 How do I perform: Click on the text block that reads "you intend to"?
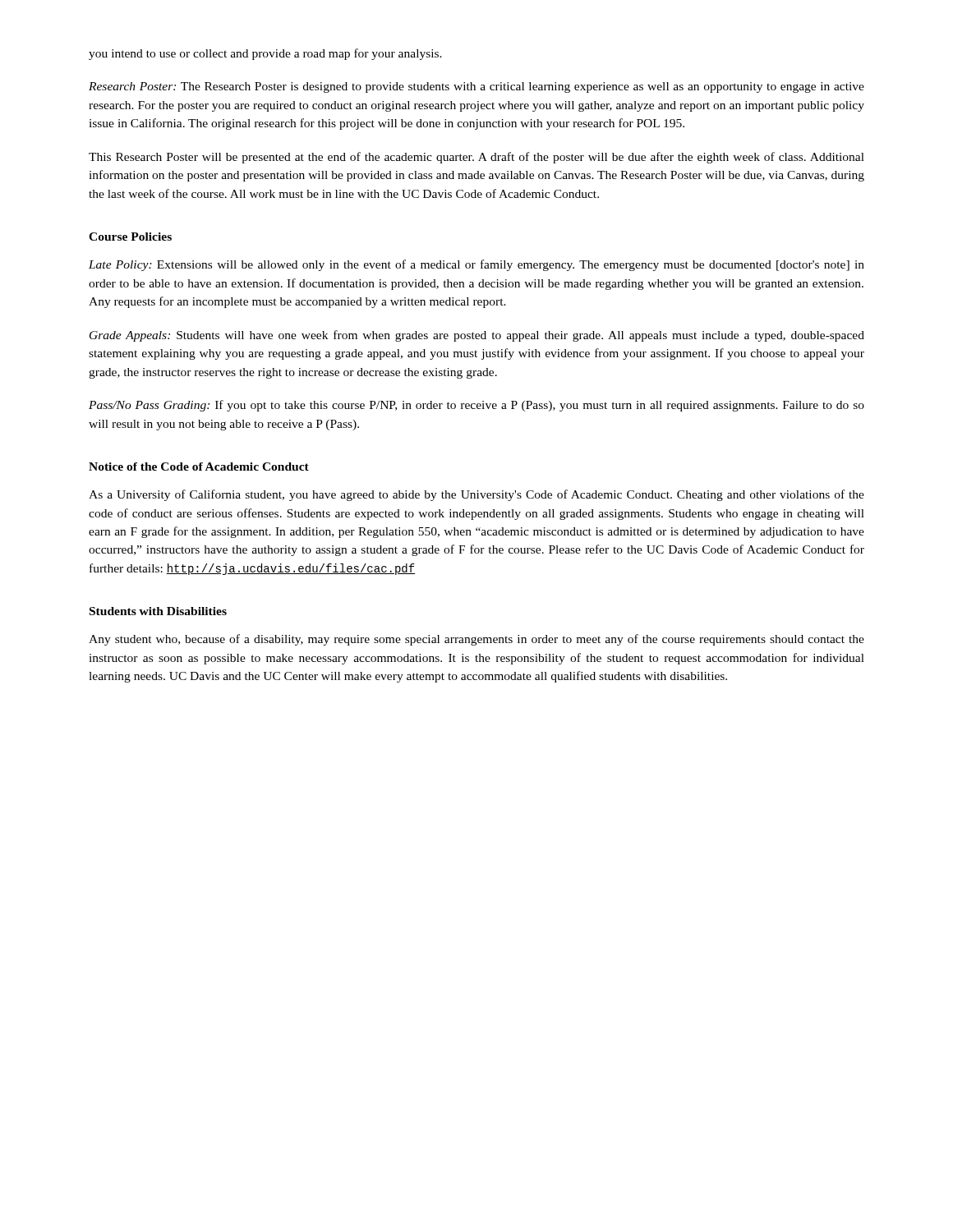click(x=265, y=54)
